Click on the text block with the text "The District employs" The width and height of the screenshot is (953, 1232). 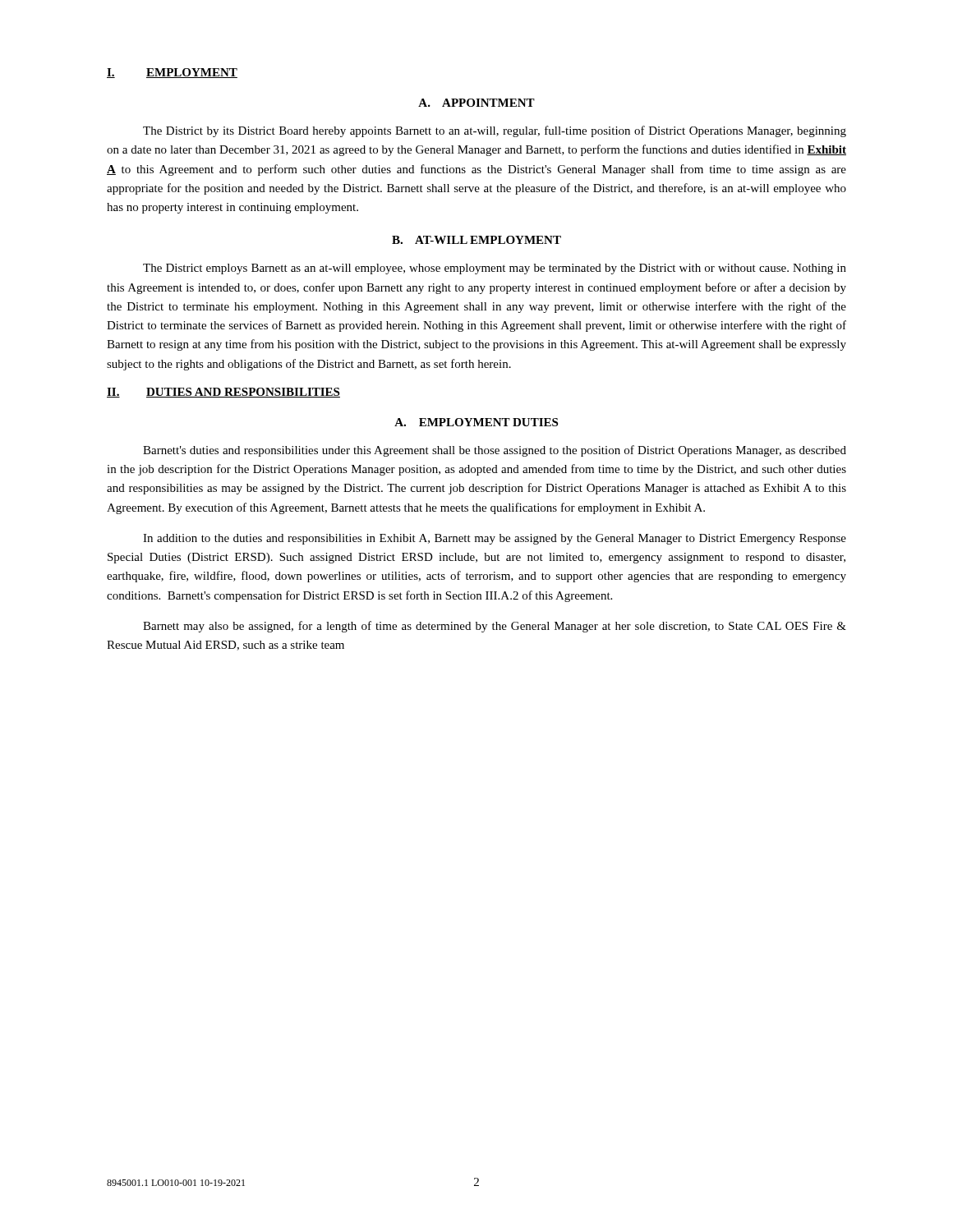[x=476, y=316]
